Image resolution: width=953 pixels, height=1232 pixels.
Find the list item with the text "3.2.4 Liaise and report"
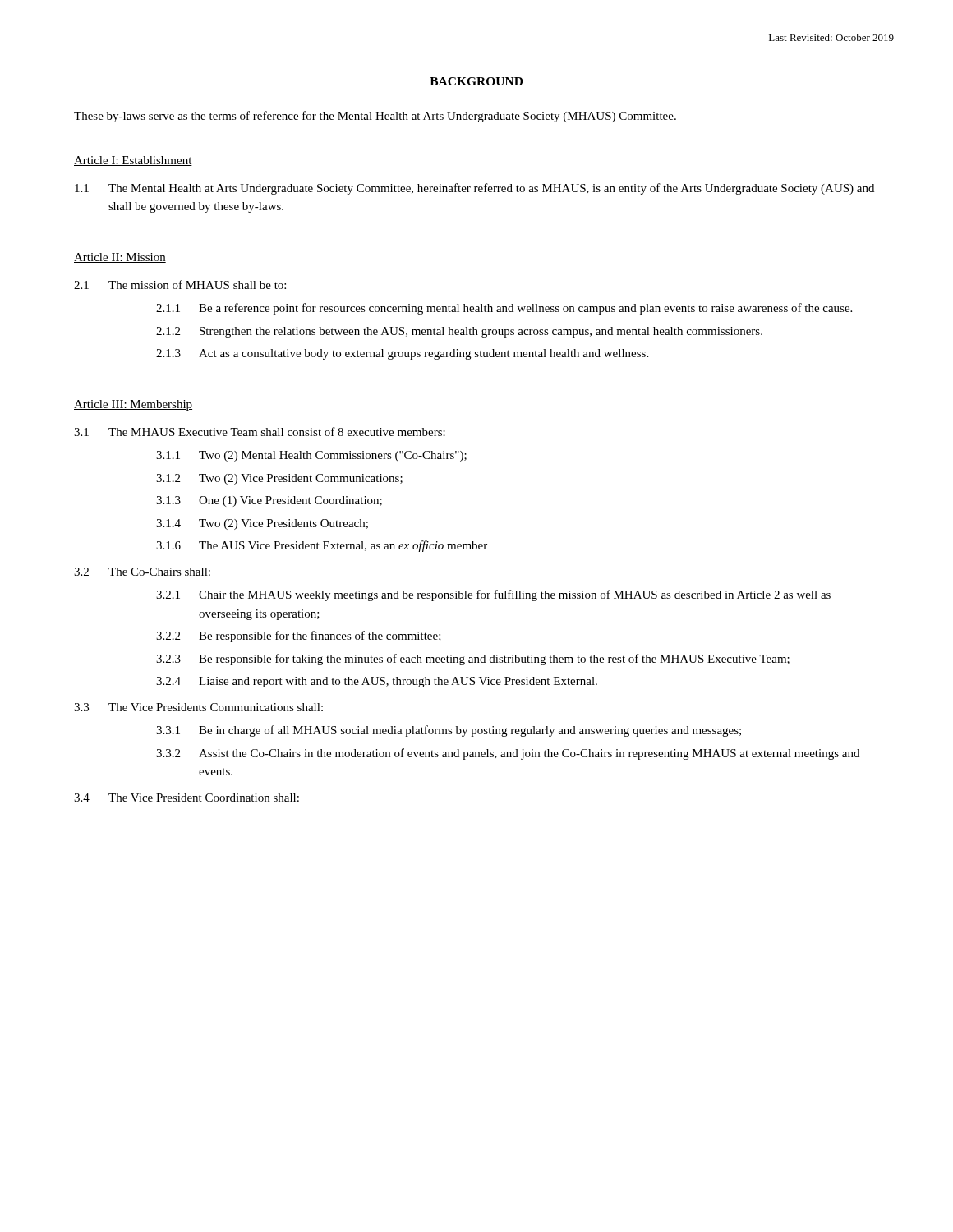tap(518, 681)
